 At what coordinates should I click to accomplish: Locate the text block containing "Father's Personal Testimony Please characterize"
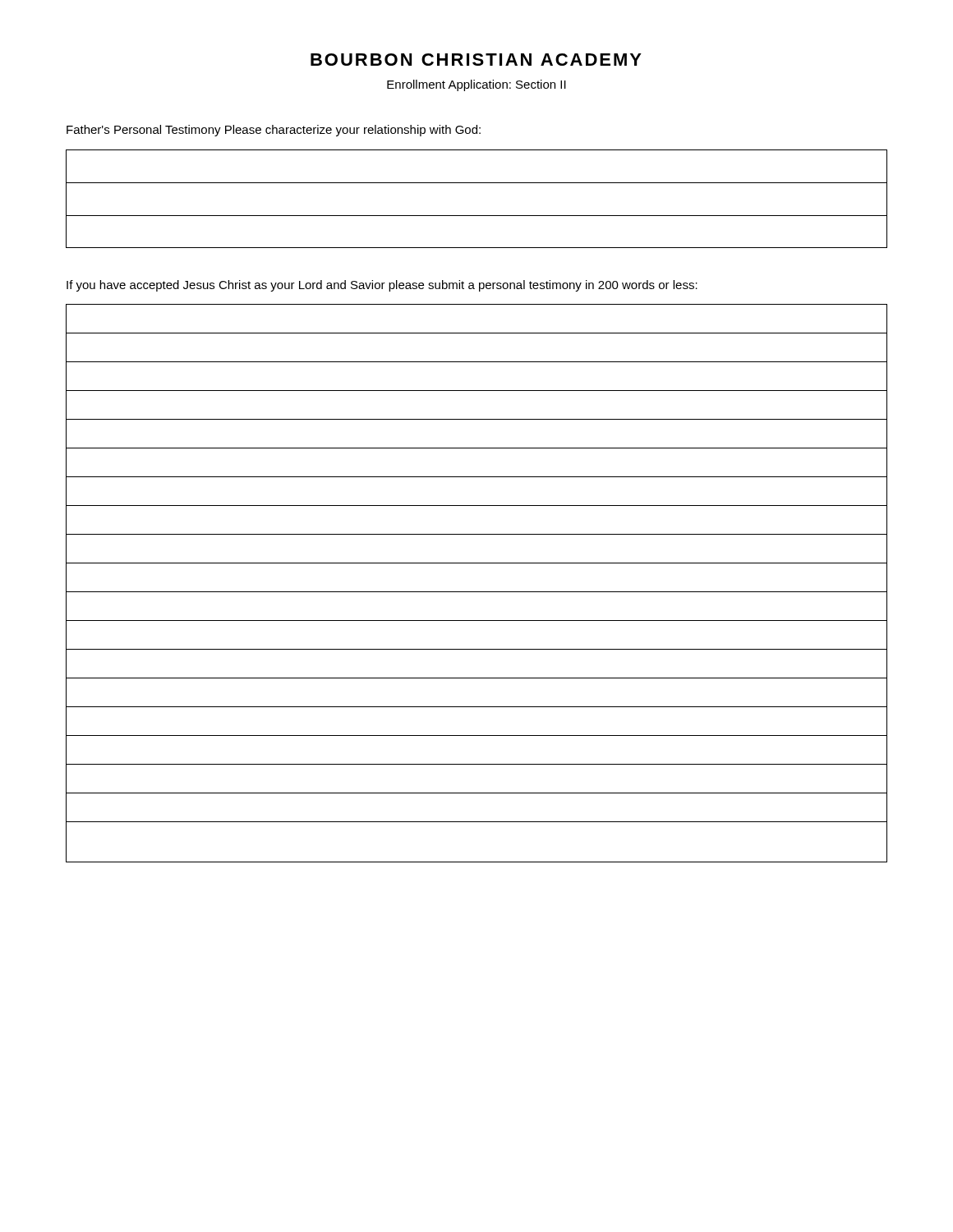(274, 129)
